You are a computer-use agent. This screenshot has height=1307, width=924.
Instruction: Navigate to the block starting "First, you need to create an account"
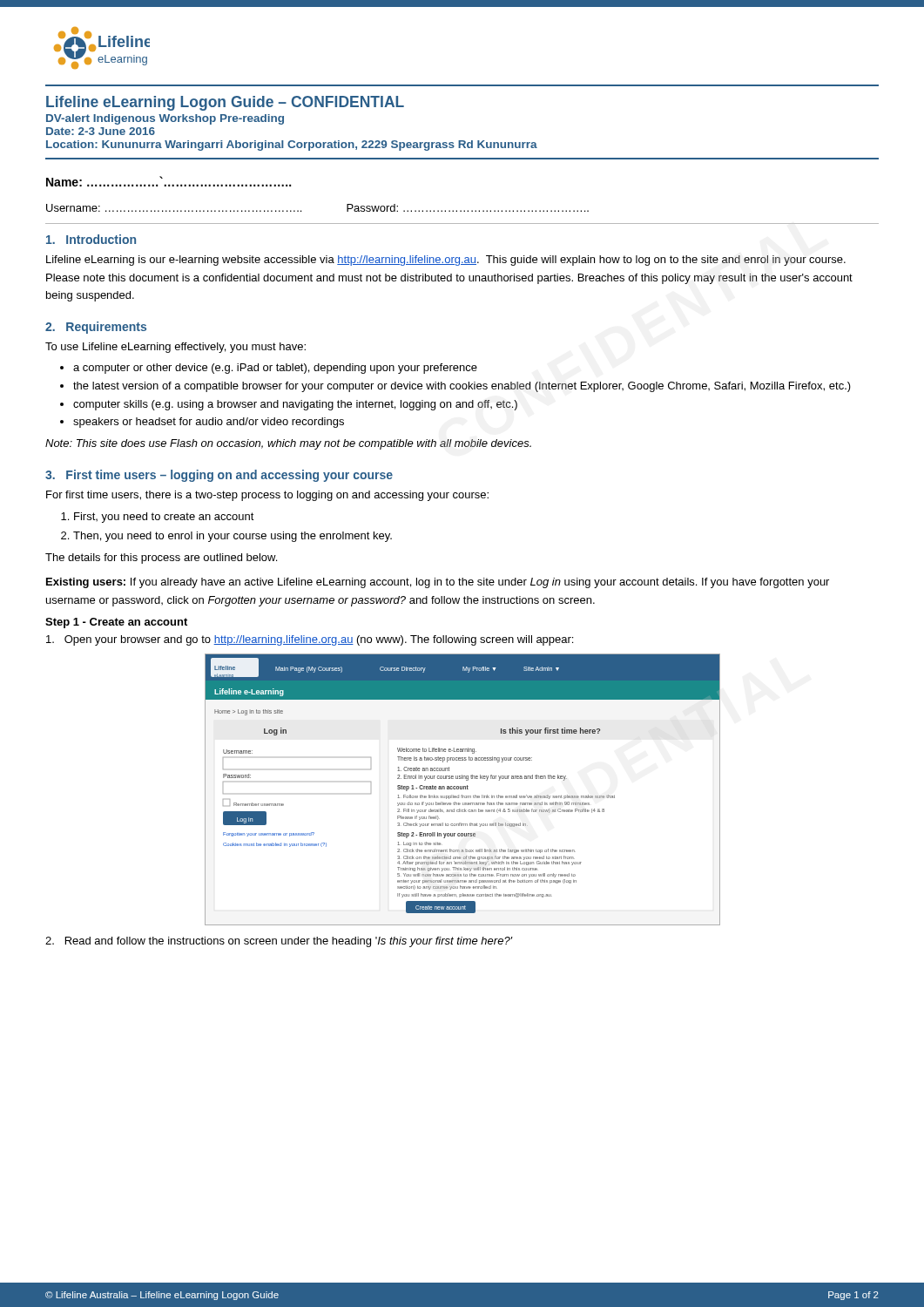coord(164,516)
